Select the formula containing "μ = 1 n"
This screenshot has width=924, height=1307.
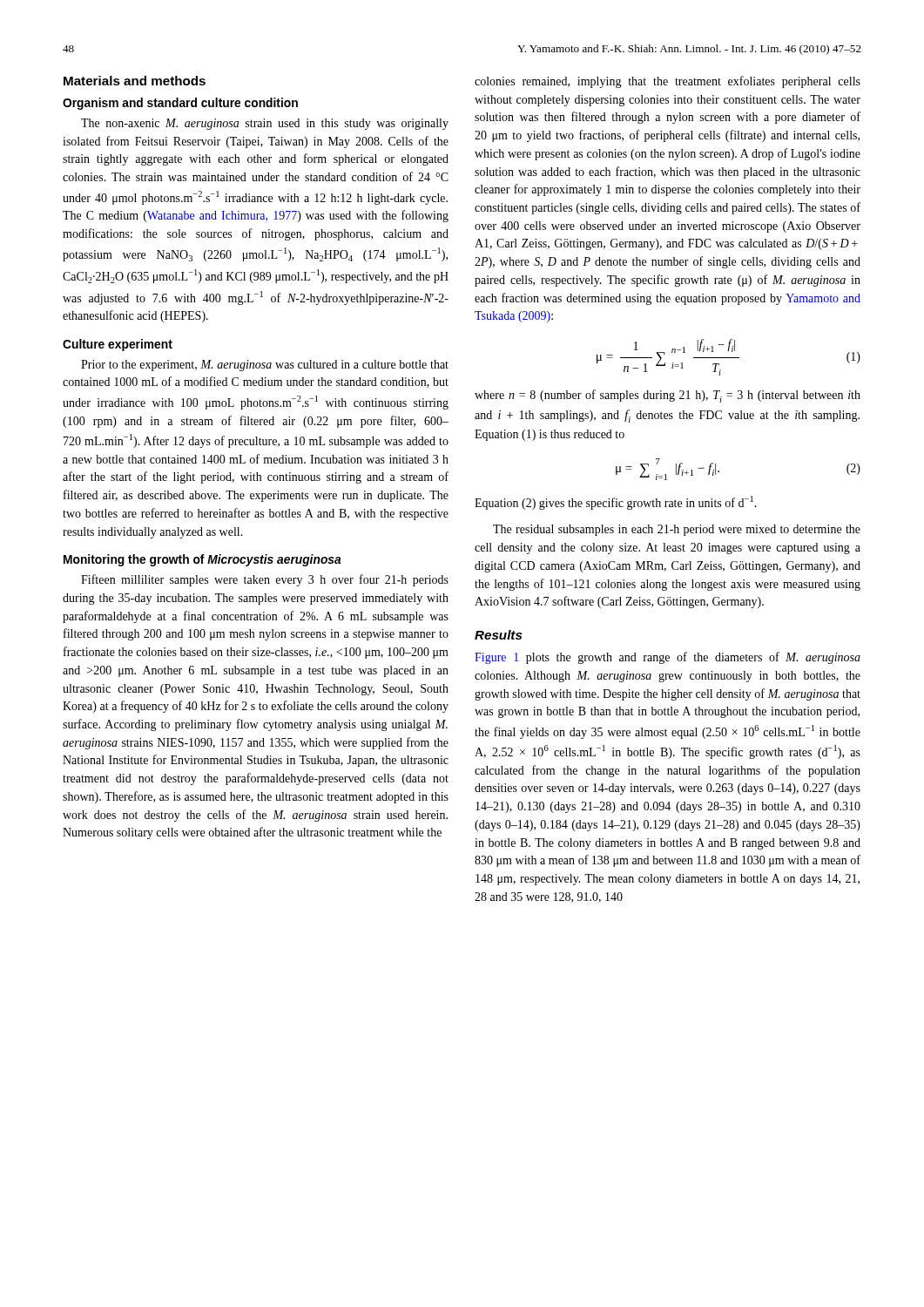coord(728,357)
